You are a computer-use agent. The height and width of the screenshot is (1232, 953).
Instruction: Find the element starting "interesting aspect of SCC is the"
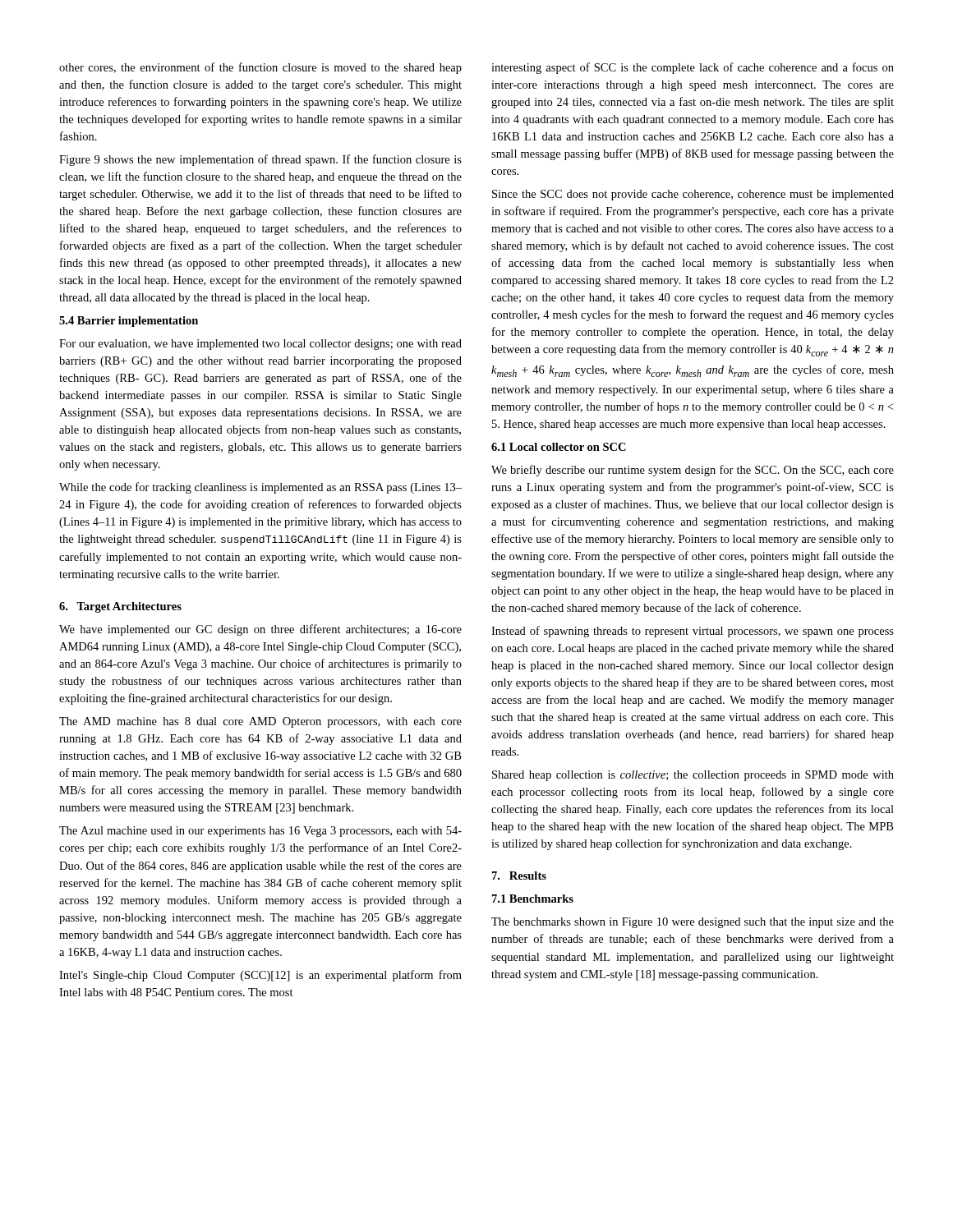693,120
